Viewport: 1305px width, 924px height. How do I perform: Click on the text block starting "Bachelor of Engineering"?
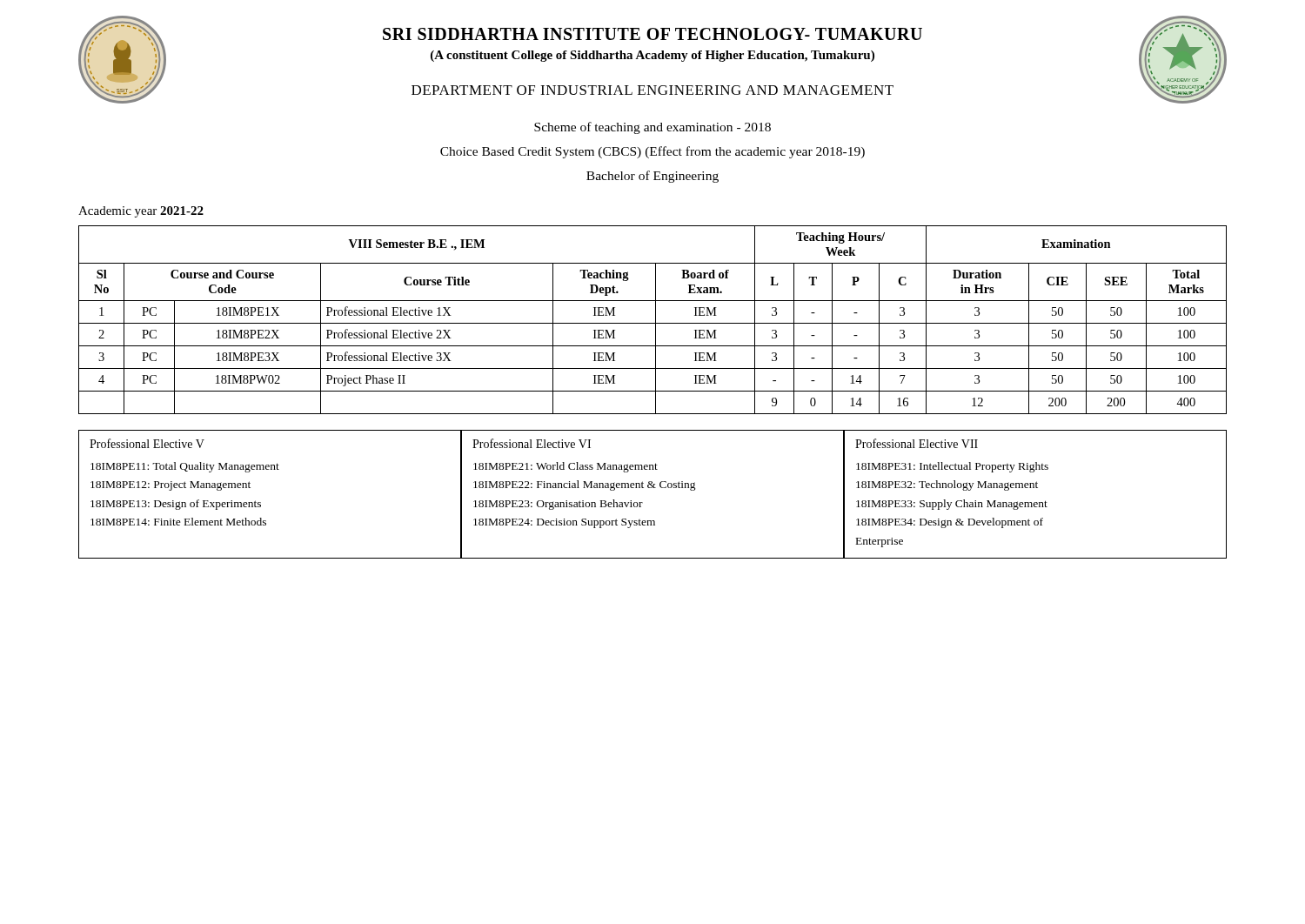(652, 175)
